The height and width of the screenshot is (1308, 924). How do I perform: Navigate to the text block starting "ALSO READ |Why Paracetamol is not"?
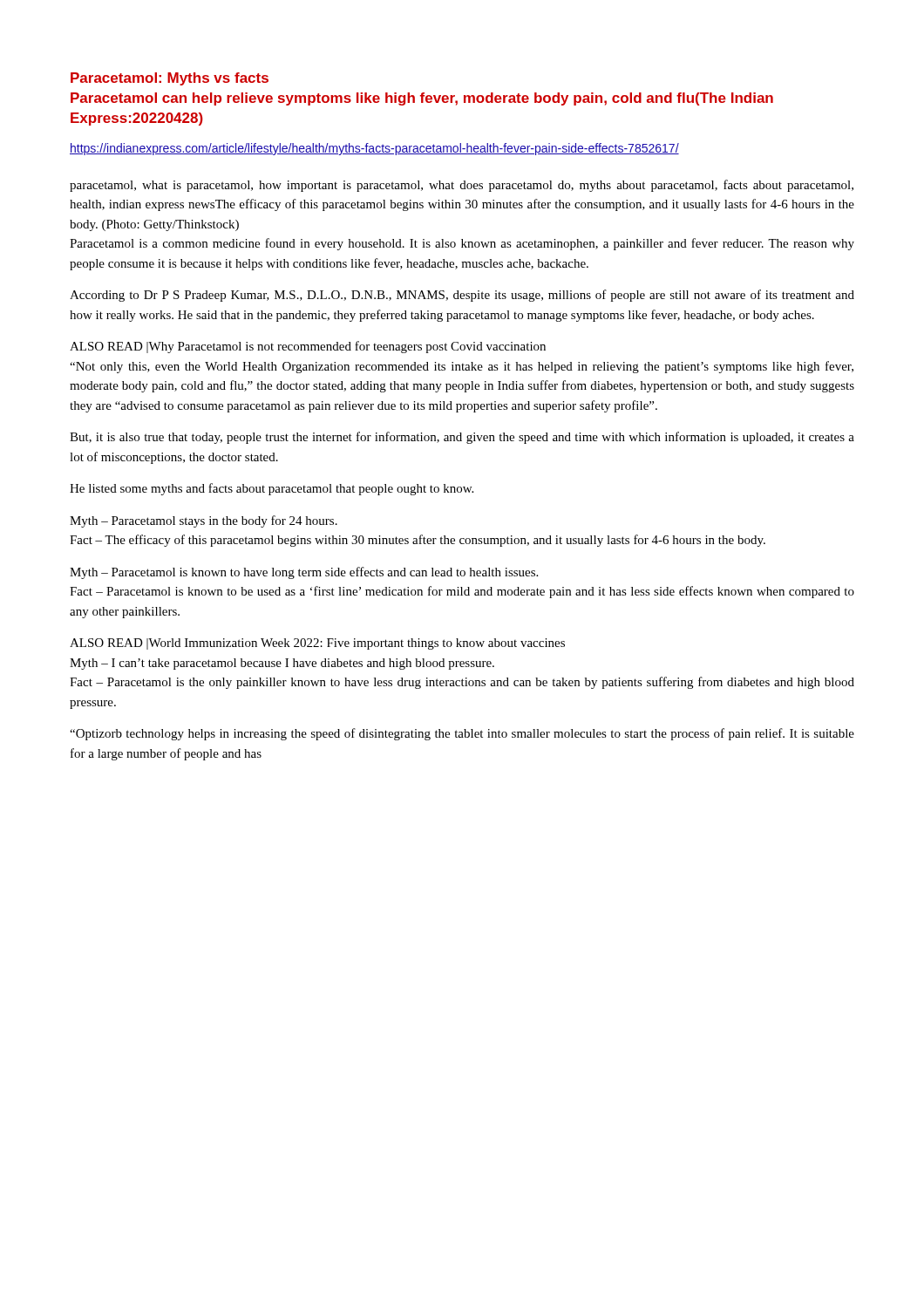pos(462,376)
